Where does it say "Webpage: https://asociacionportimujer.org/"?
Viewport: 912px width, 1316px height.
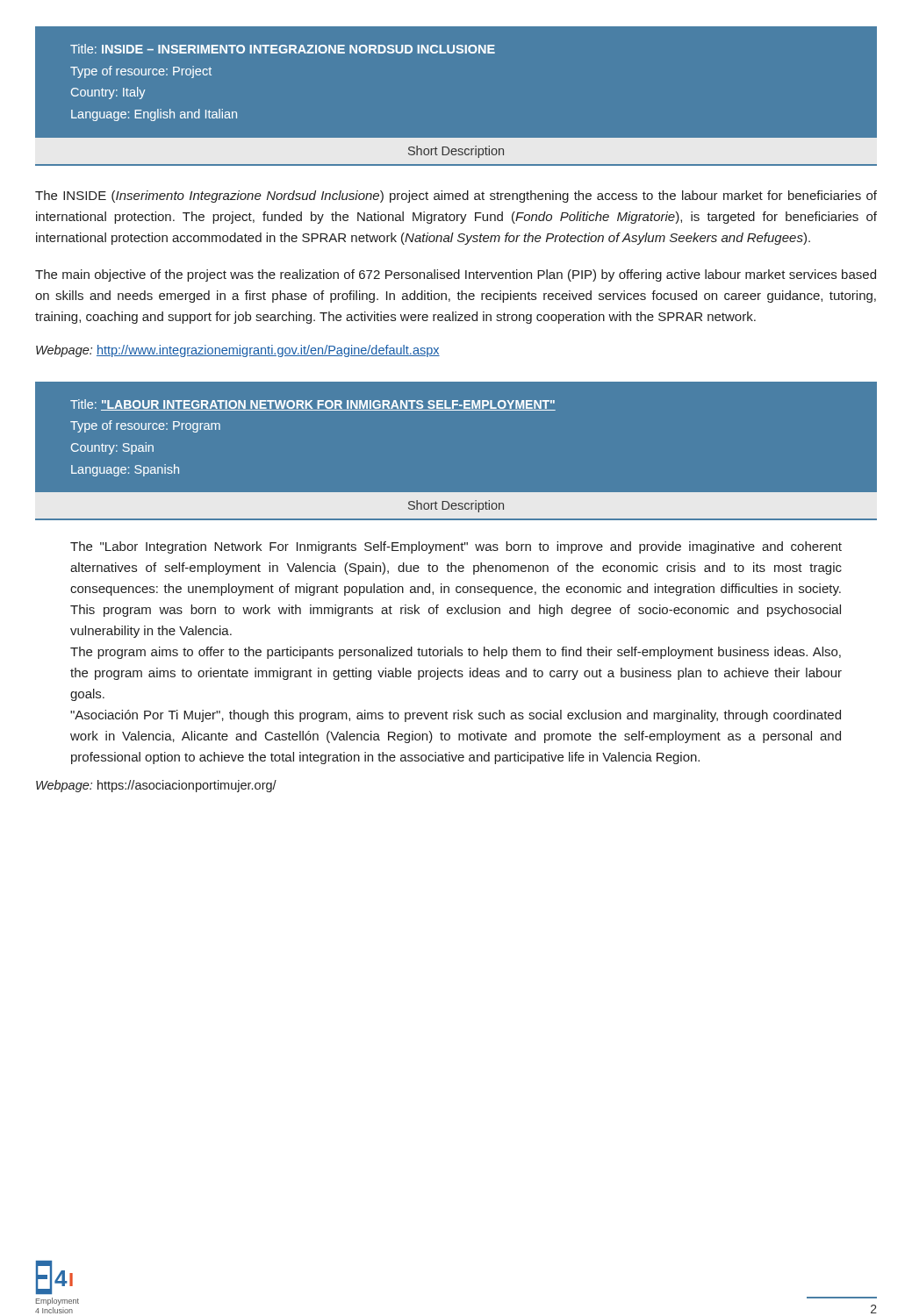click(156, 785)
